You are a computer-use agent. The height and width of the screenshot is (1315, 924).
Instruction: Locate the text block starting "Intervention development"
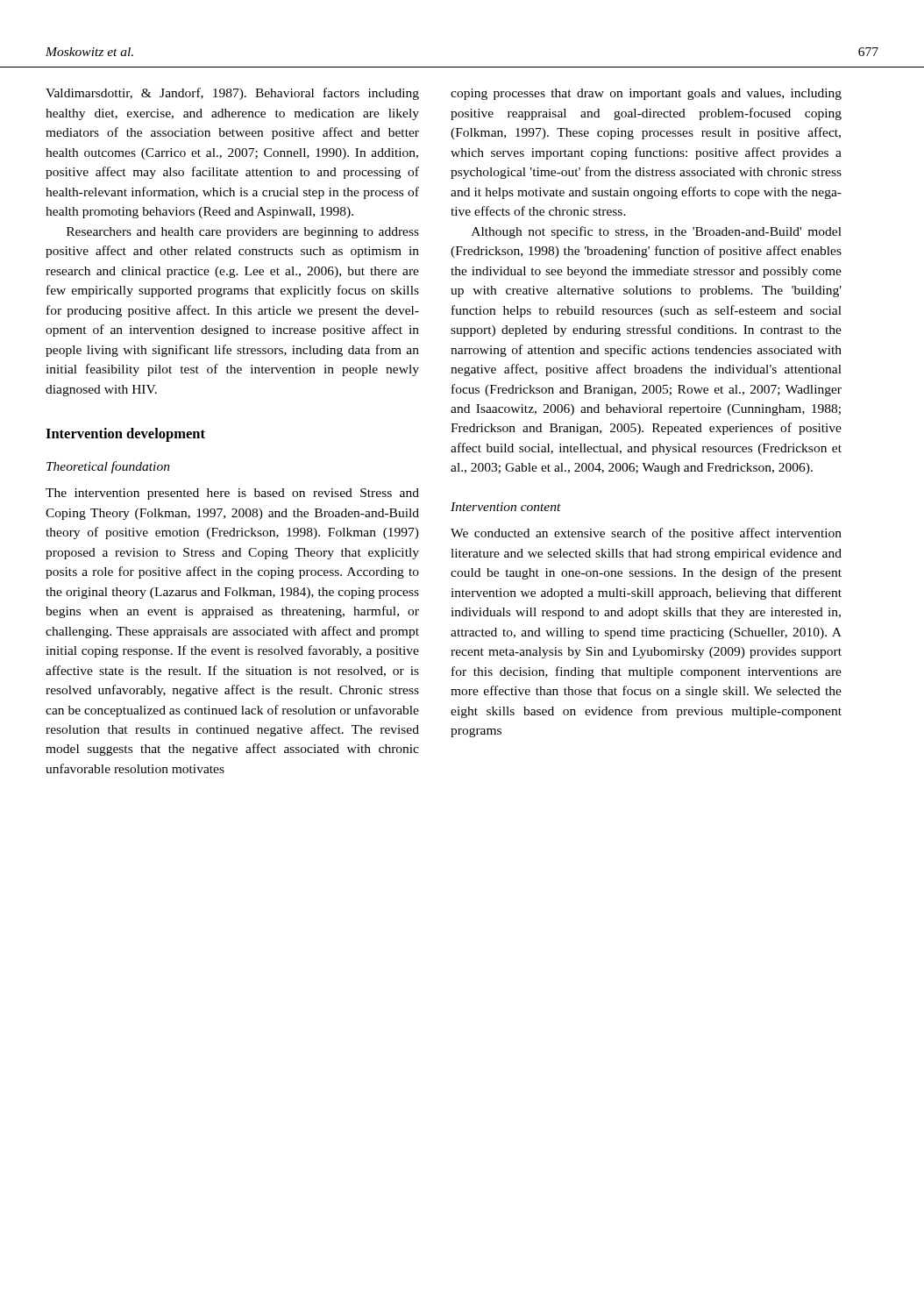125,433
